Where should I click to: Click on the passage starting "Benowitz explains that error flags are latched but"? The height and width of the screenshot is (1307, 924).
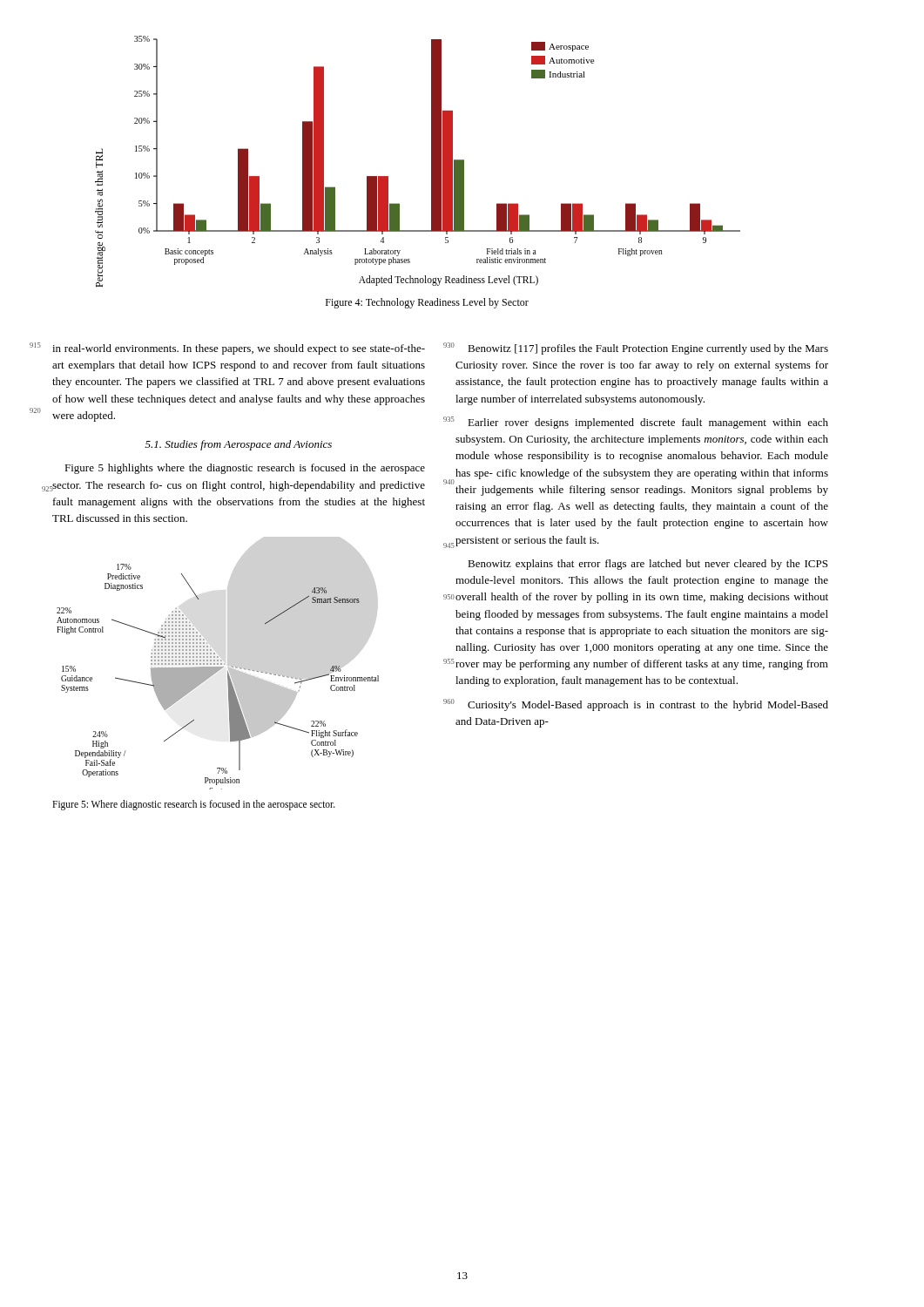coord(642,622)
